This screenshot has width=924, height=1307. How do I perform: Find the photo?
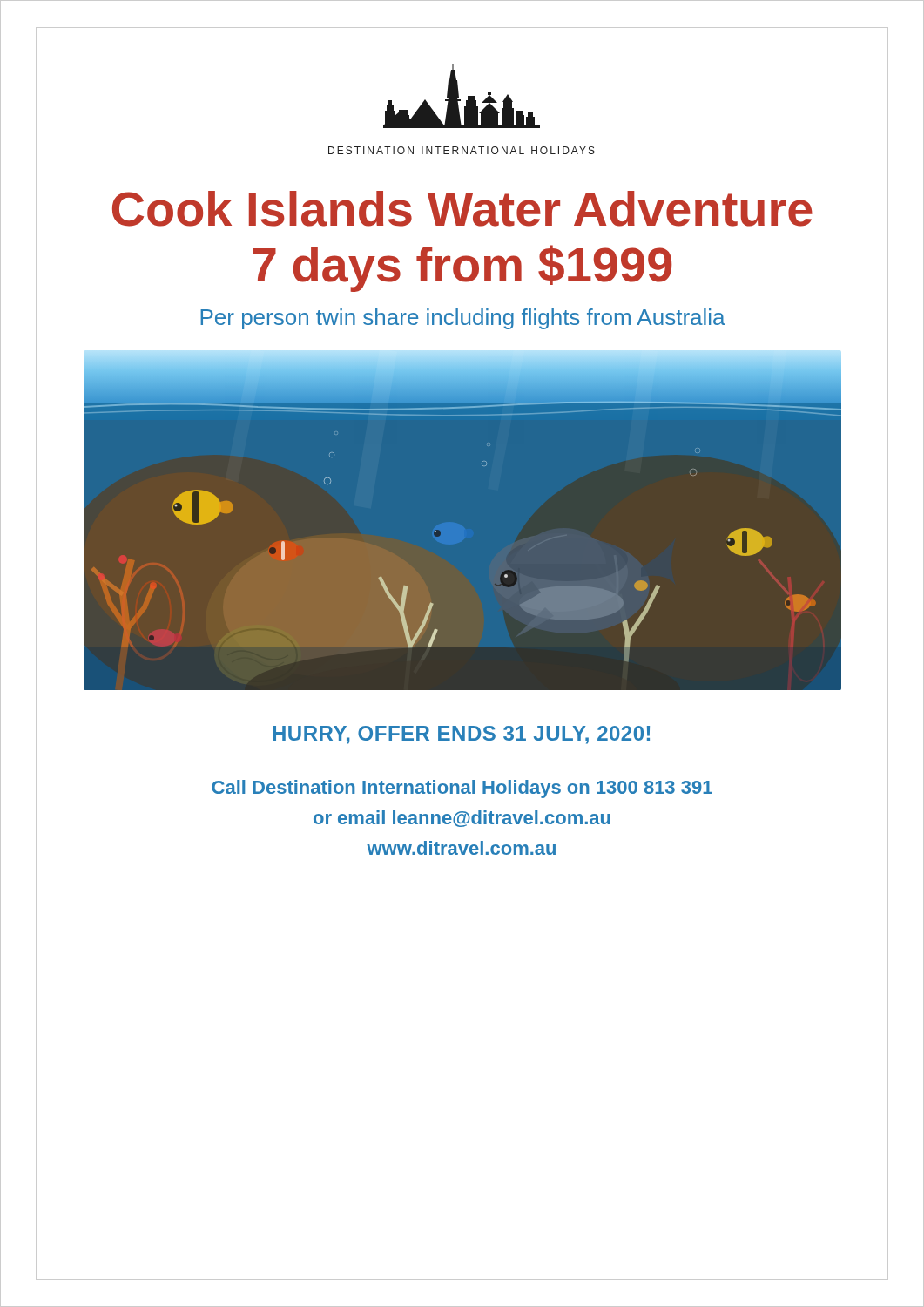click(462, 520)
